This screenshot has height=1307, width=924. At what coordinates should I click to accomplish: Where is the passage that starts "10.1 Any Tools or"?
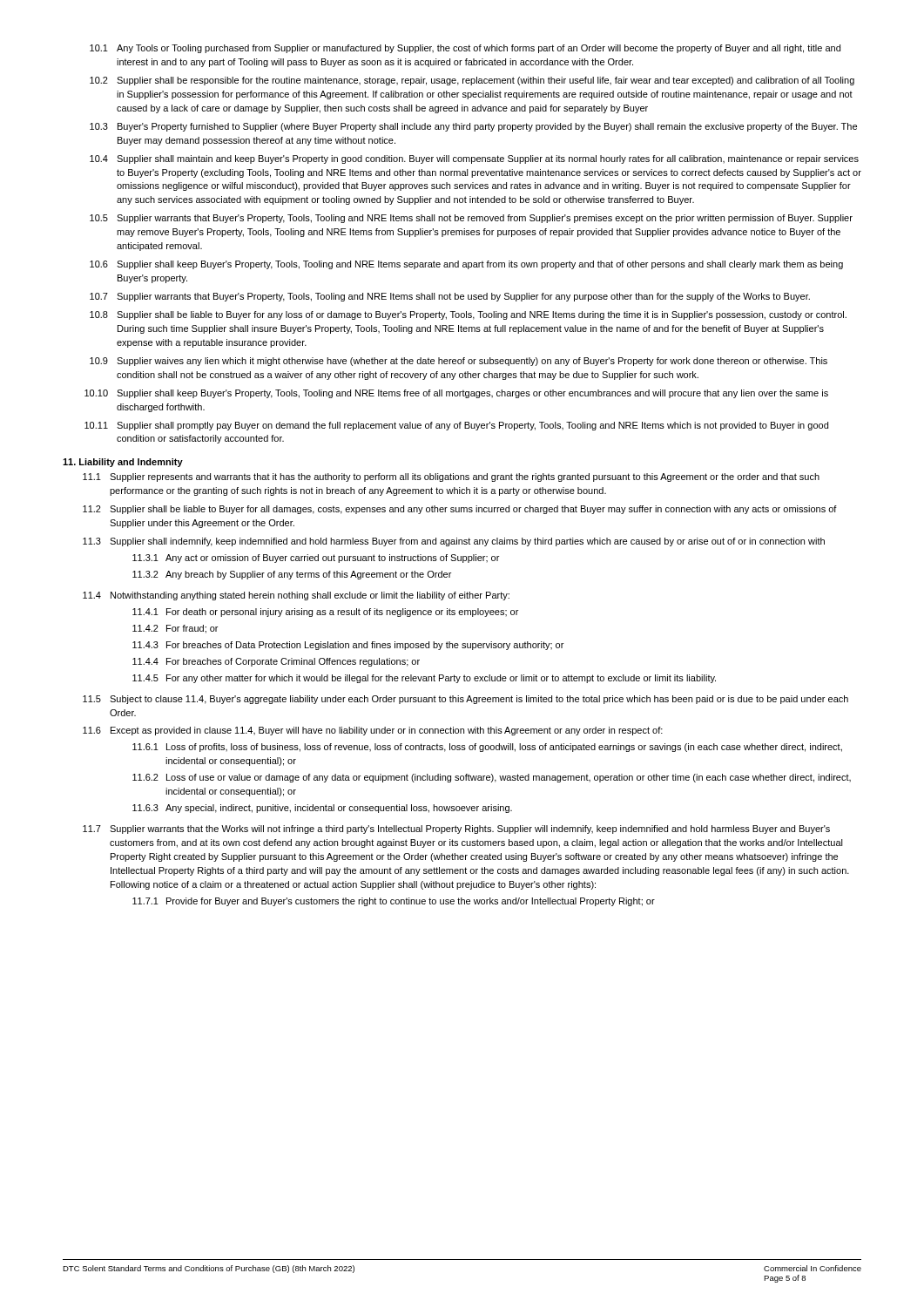(x=462, y=56)
